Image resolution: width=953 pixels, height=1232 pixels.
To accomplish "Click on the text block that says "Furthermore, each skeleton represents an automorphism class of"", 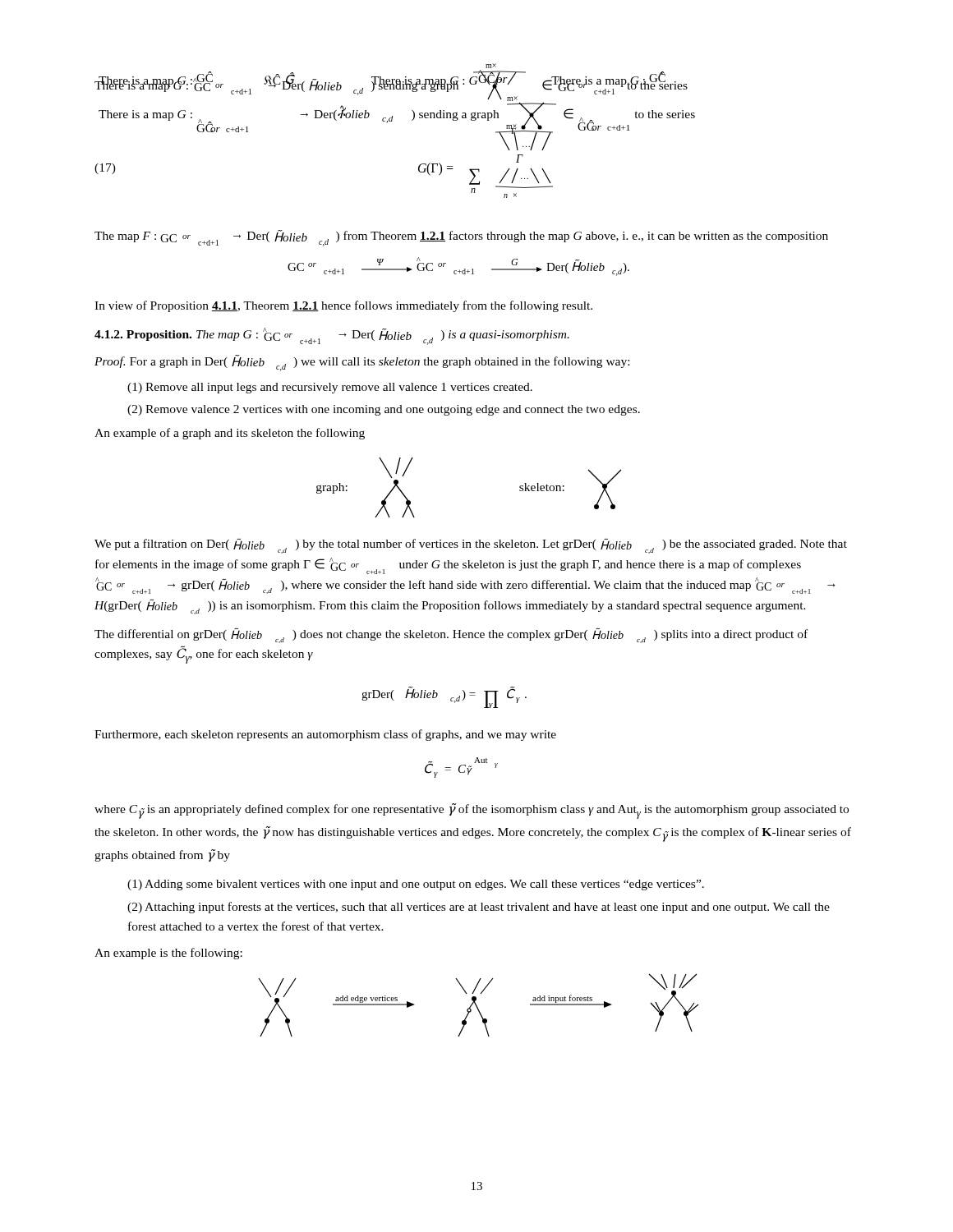I will [325, 734].
